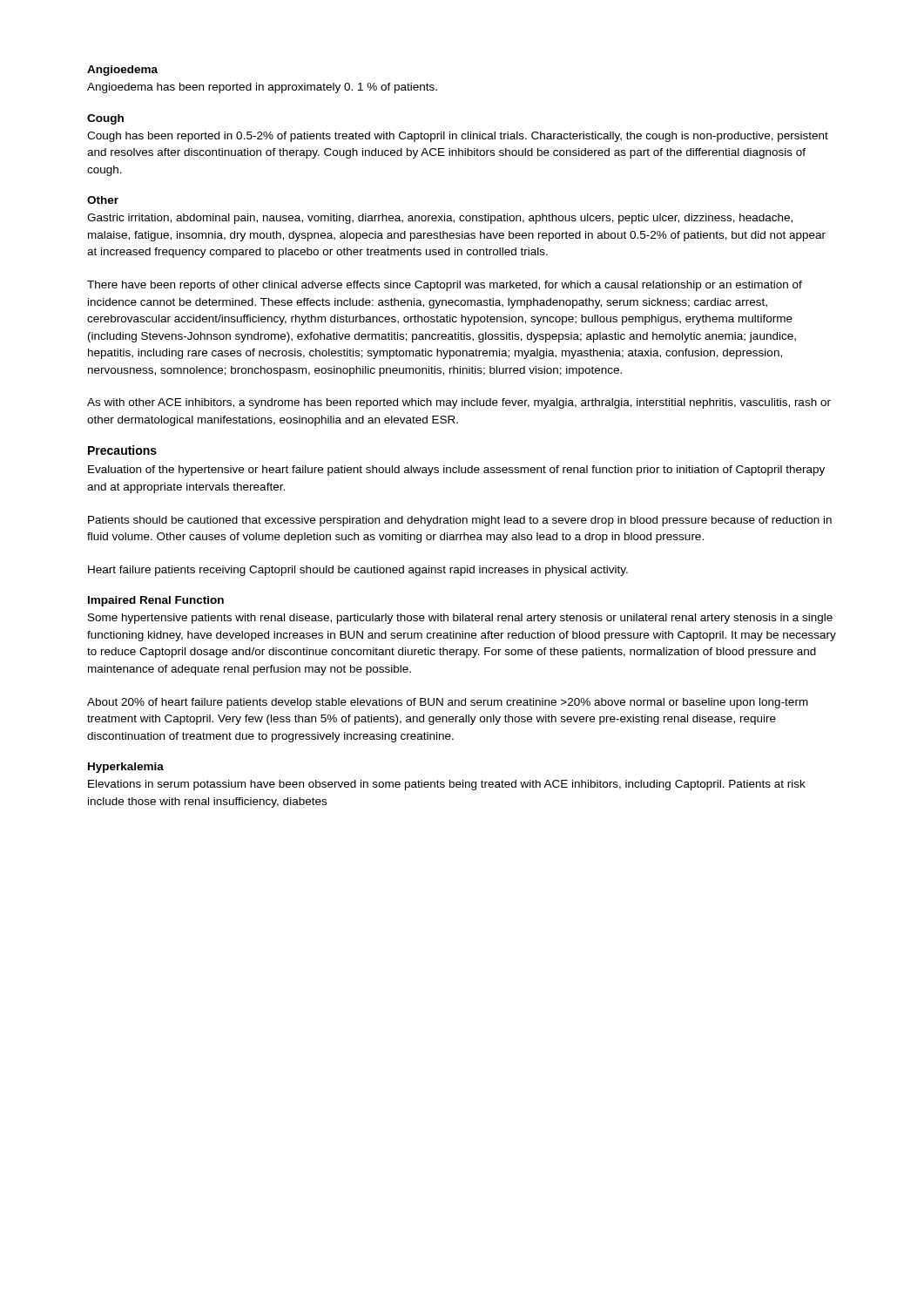Click on the block starting "Elevations in serum potassium have"
This screenshot has width=924, height=1307.
point(446,792)
